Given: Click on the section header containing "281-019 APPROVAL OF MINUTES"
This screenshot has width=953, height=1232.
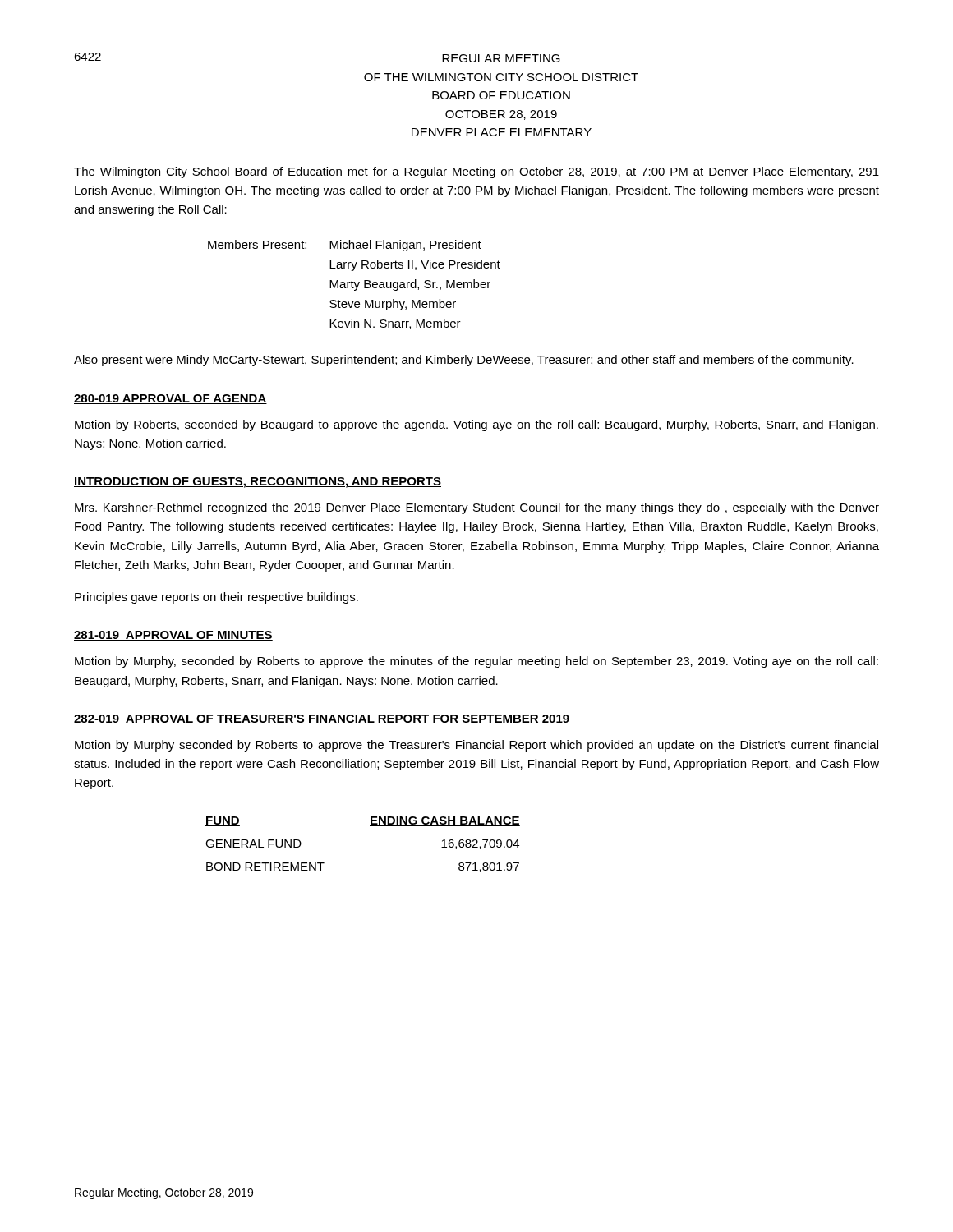Looking at the screenshot, I should (x=173, y=635).
